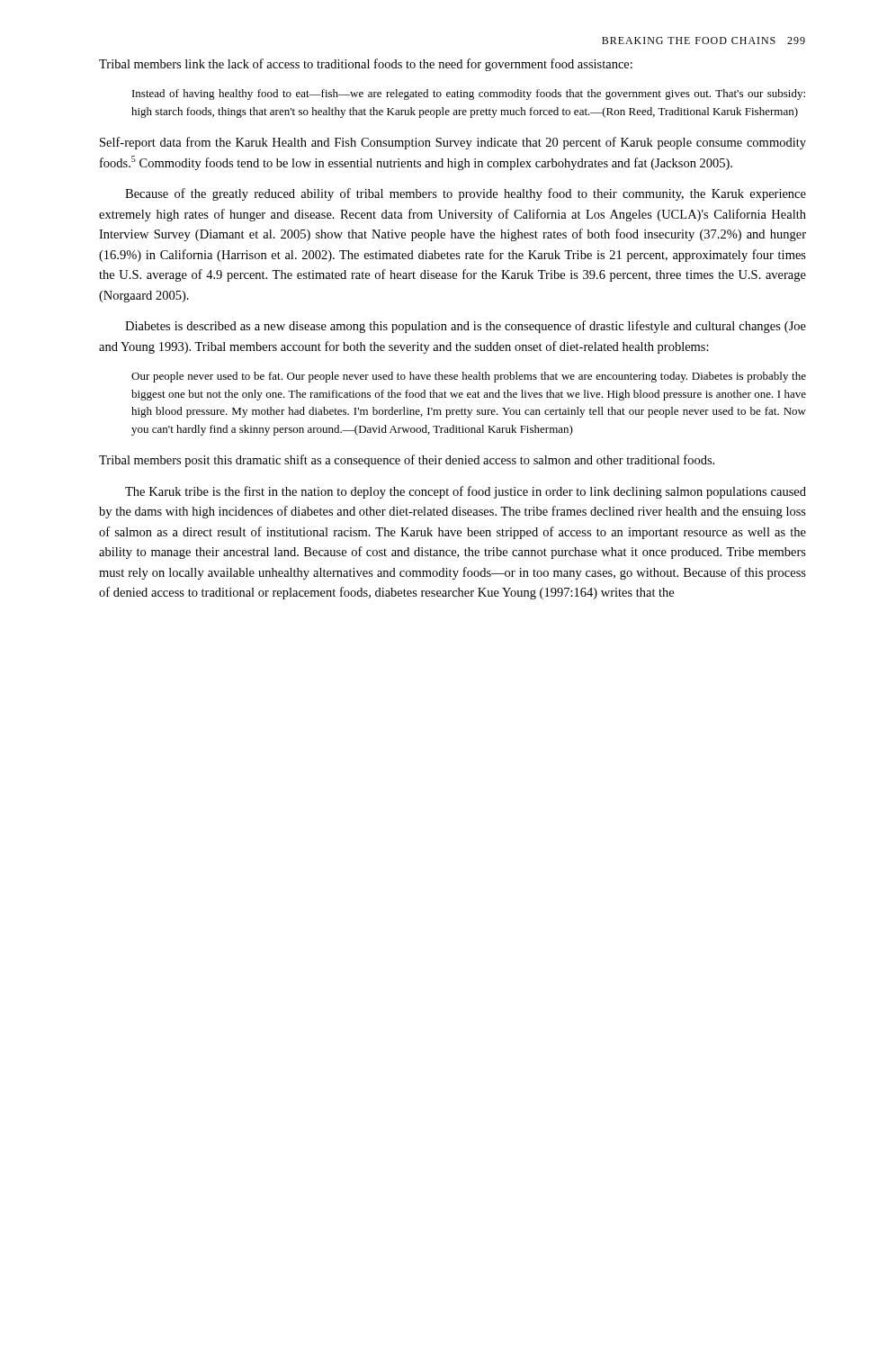Select the text block starting "Tribal members link the lack of"

tap(366, 64)
